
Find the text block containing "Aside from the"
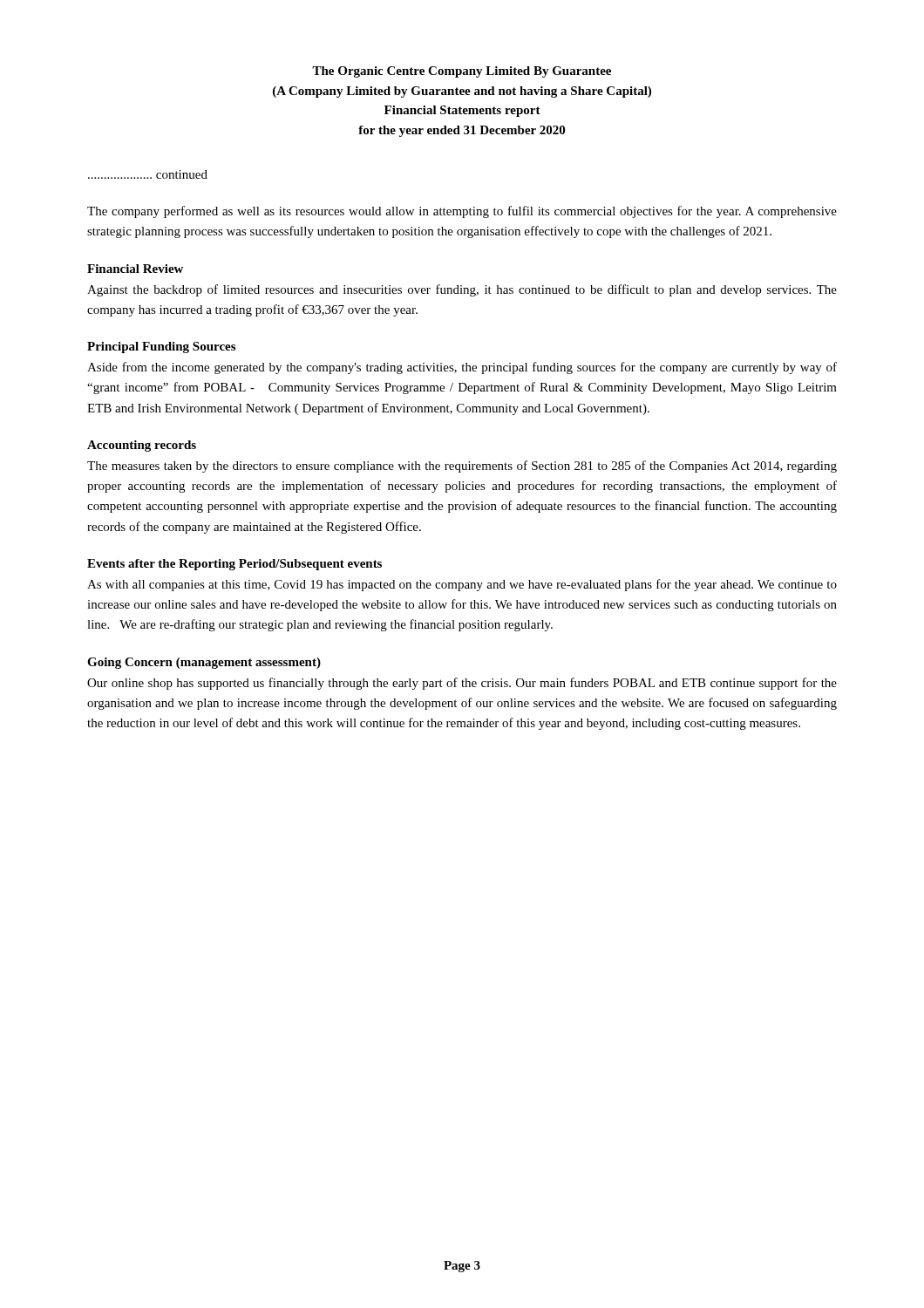(462, 387)
